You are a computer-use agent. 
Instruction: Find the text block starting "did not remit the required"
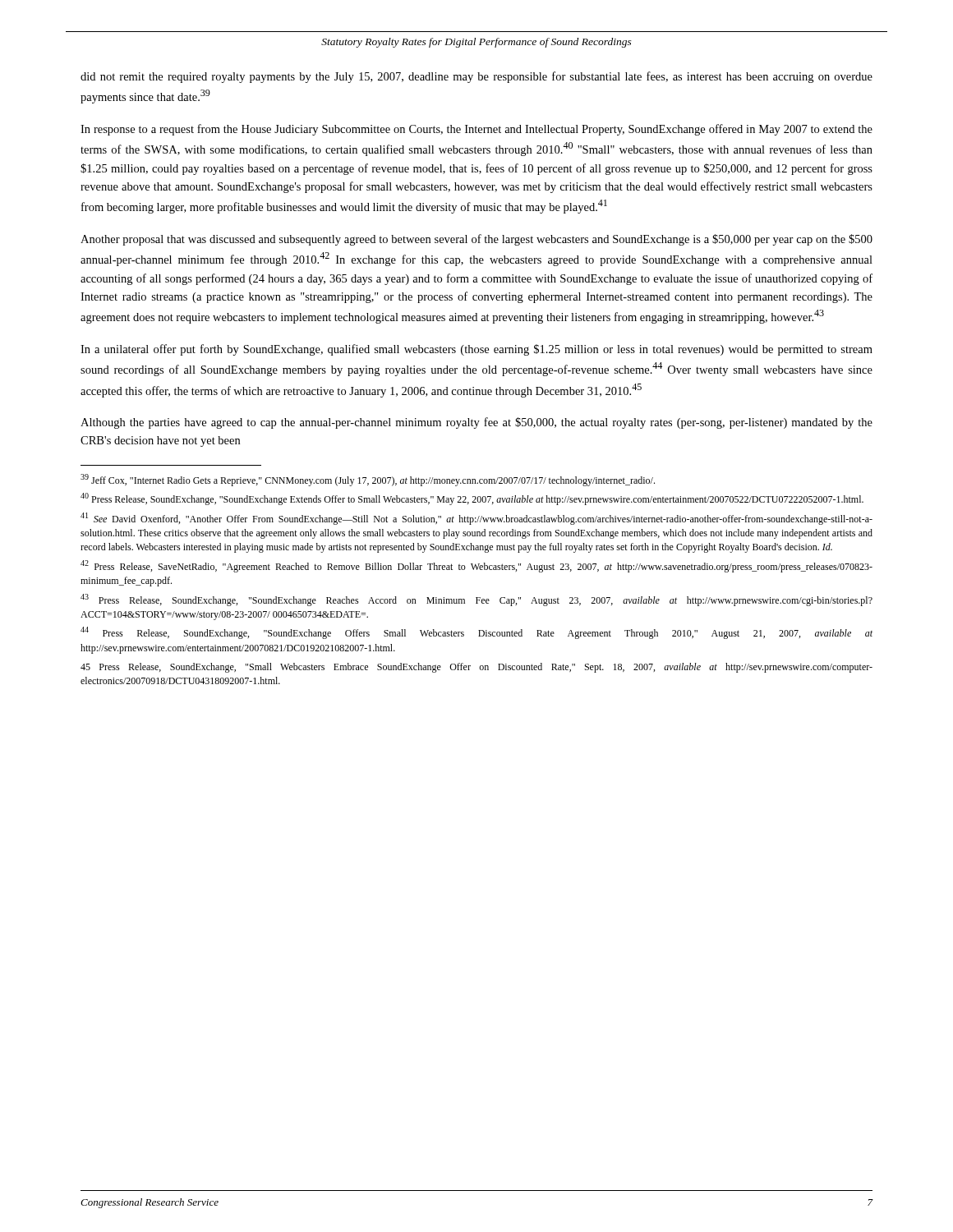pyautogui.click(x=476, y=87)
